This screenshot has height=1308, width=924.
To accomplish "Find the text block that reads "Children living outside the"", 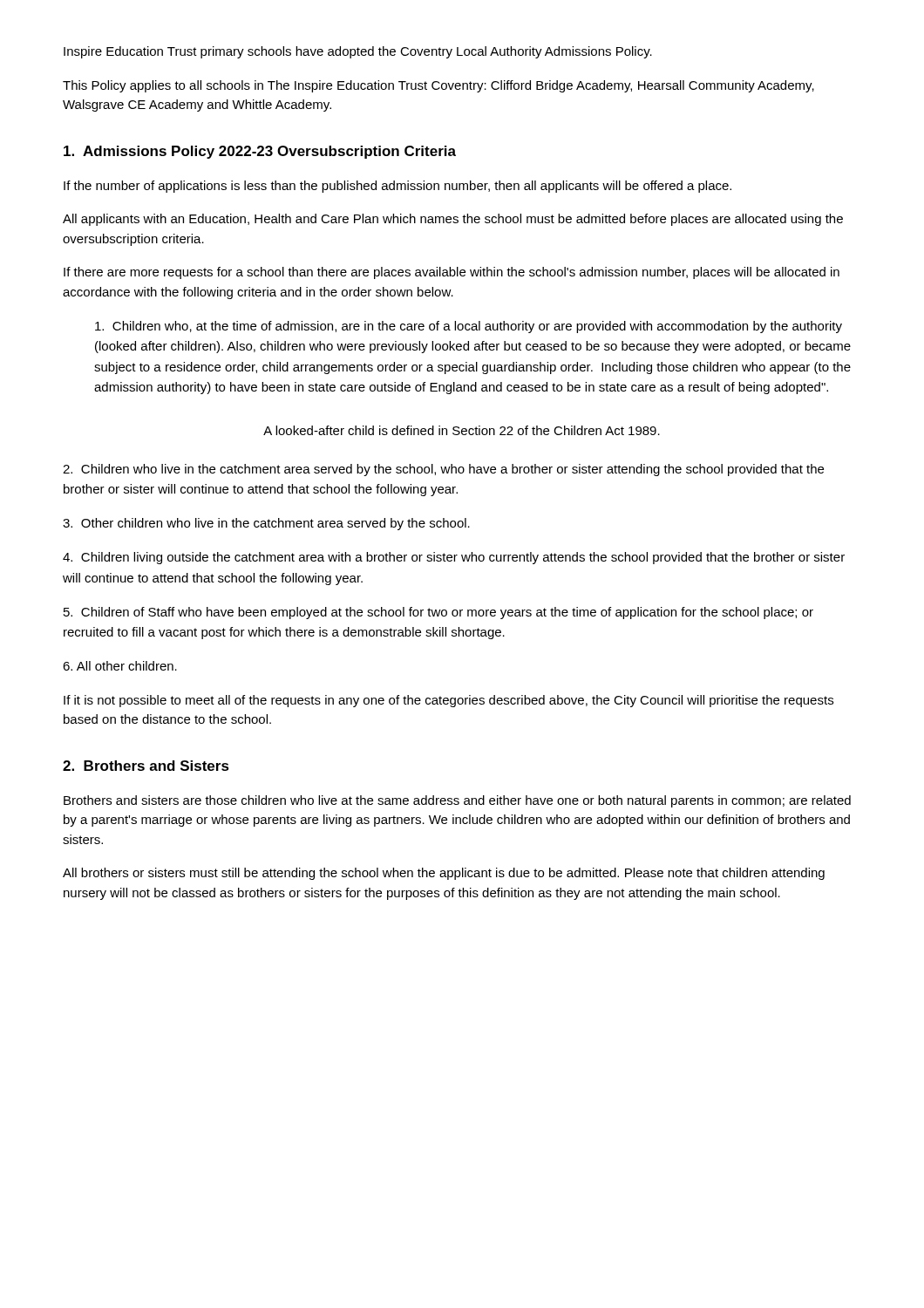I will 454,567.
